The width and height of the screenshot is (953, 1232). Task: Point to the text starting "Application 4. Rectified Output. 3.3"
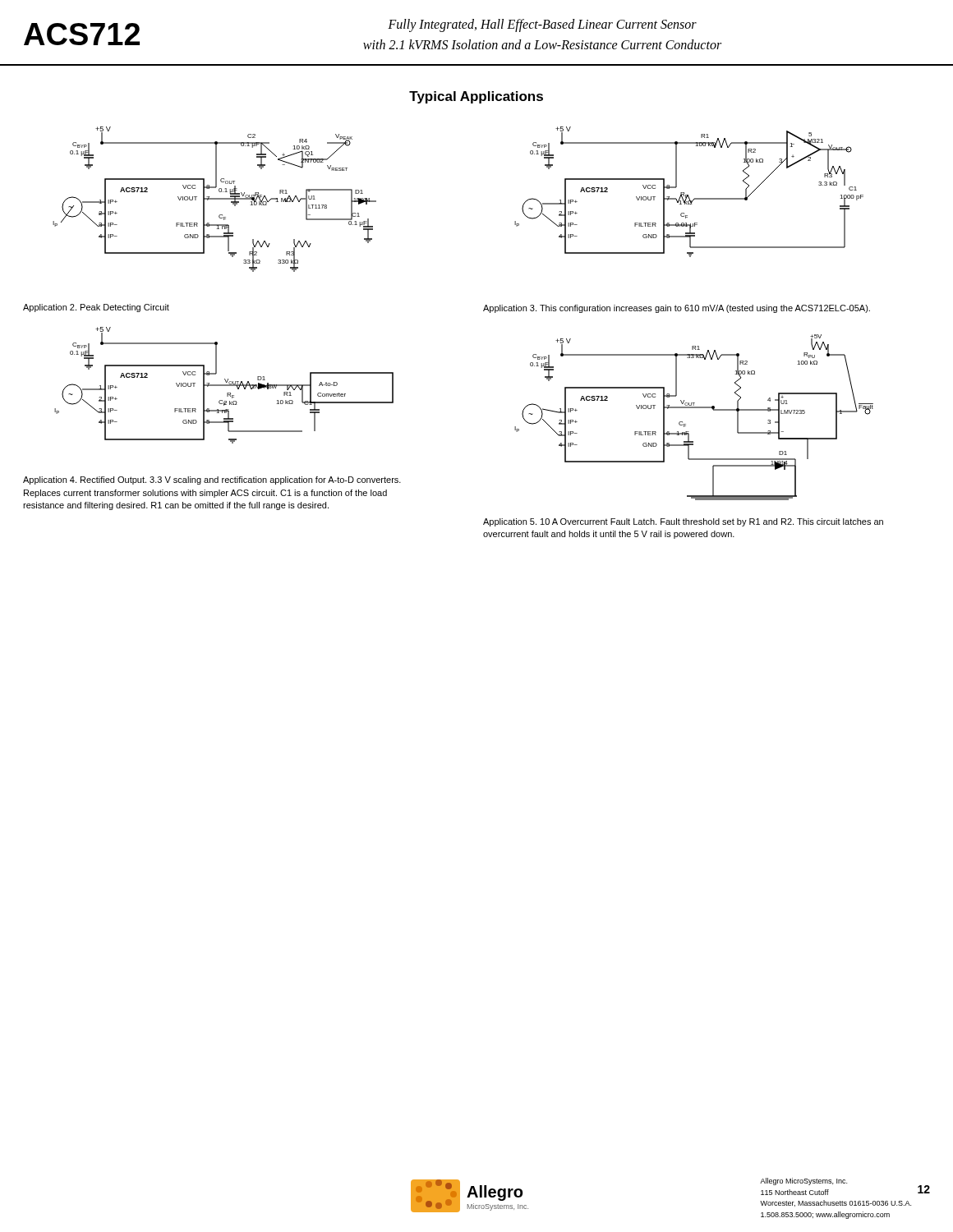pos(212,492)
